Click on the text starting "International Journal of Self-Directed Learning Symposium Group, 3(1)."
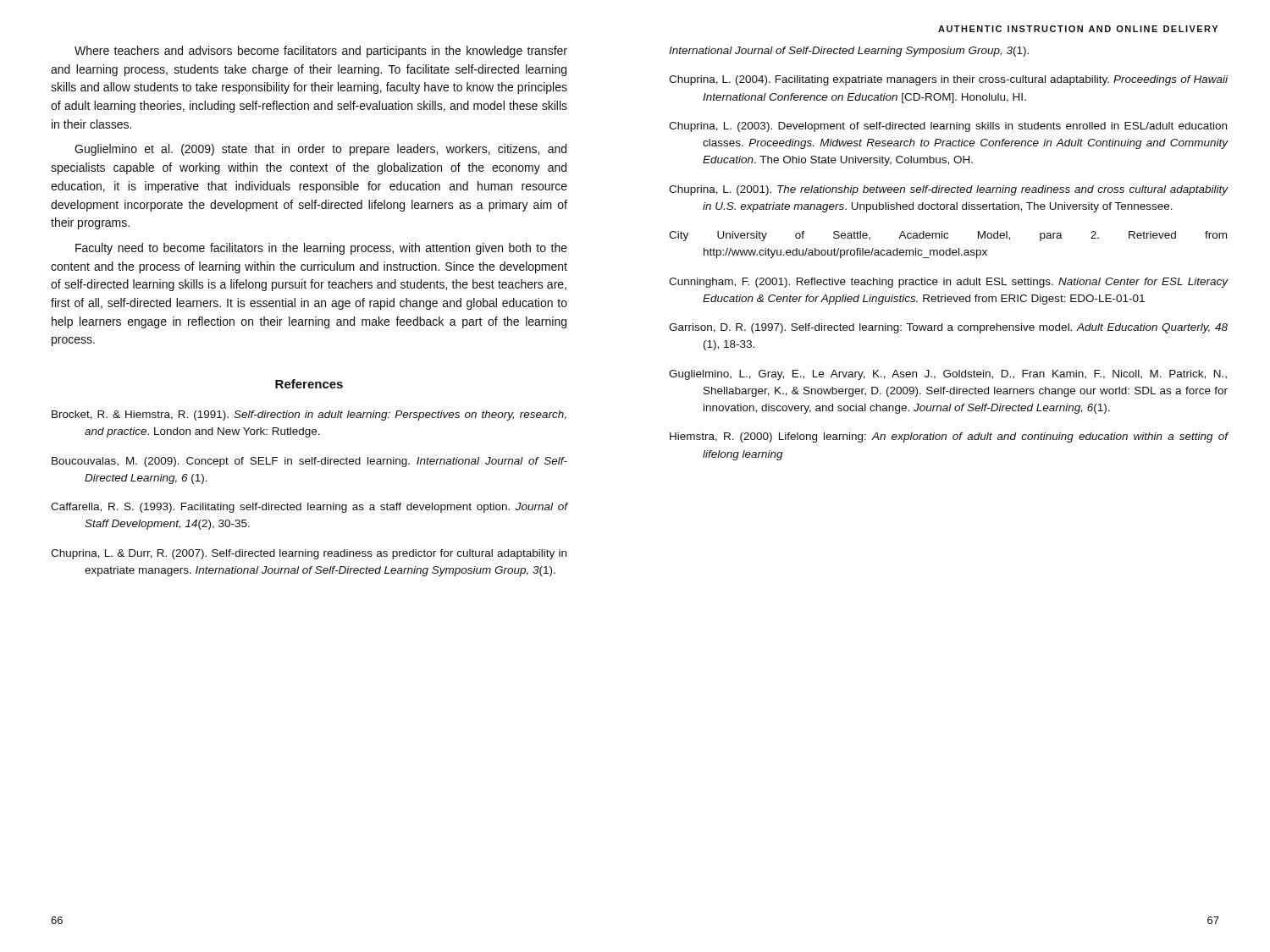The width and height of the screenshot is (1270, 952). [x=849, y=50]
